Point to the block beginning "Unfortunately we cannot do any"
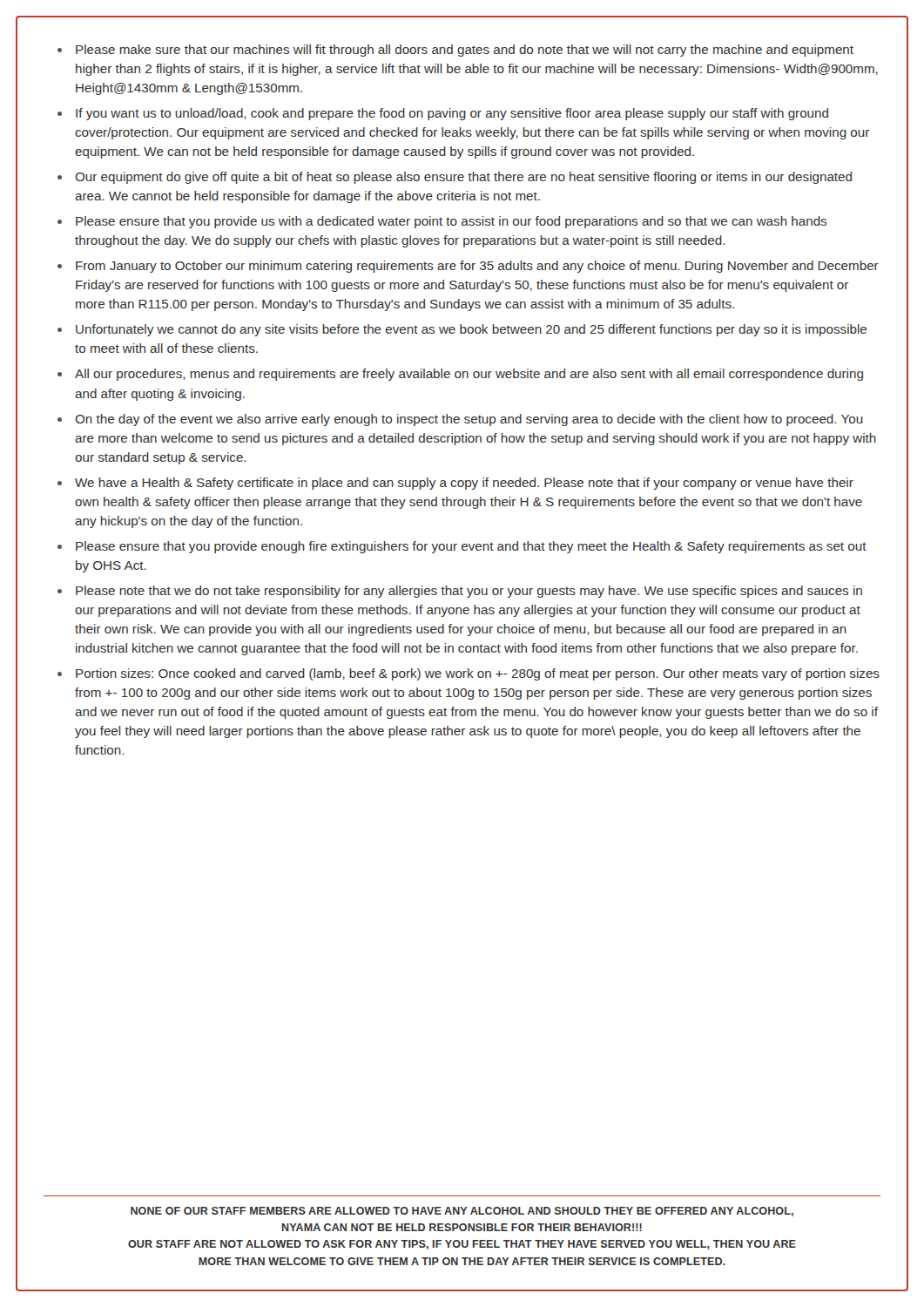This screenshot has width=924, height=1307. 471,339
